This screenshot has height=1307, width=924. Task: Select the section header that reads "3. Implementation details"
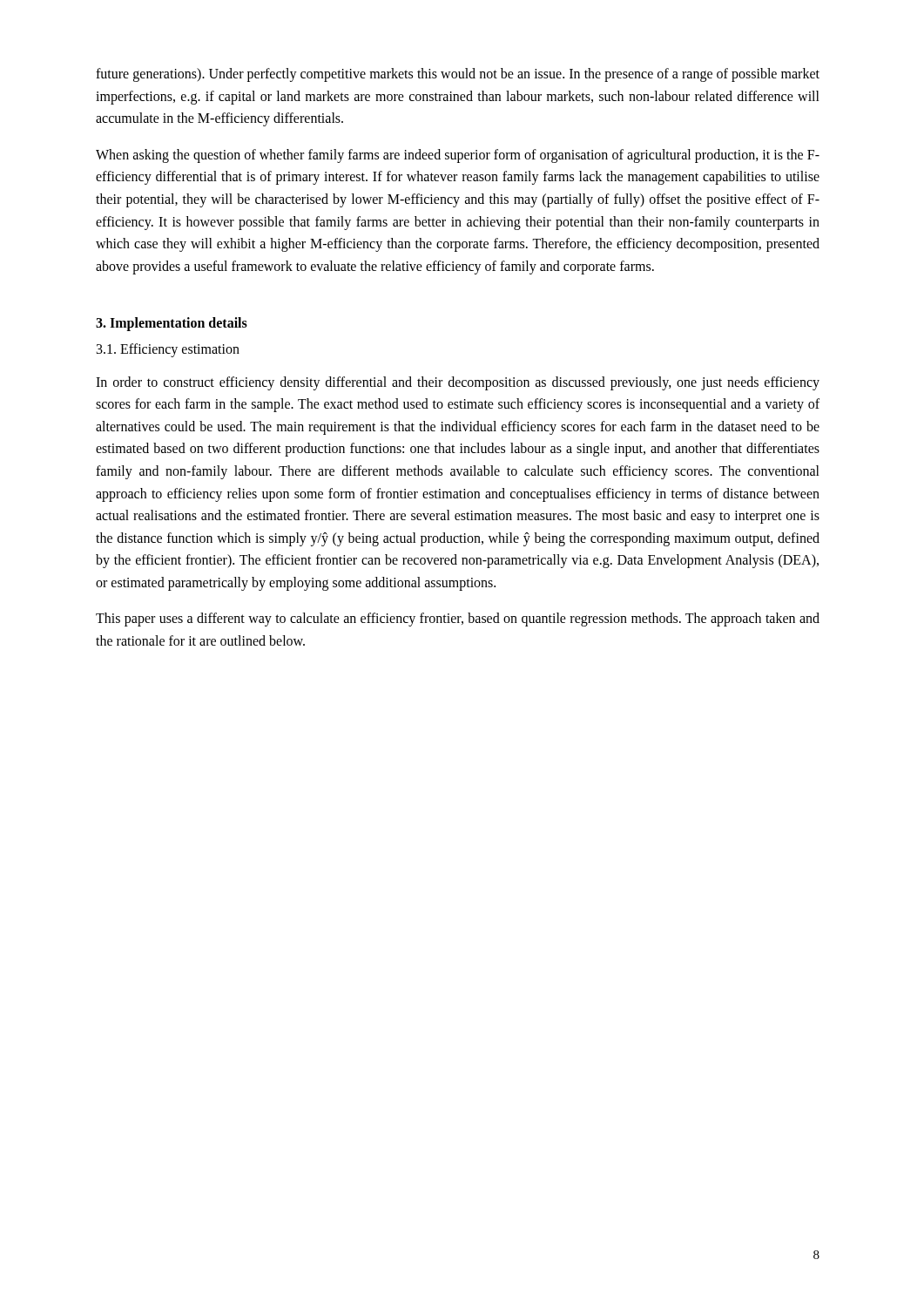[172, 324]
